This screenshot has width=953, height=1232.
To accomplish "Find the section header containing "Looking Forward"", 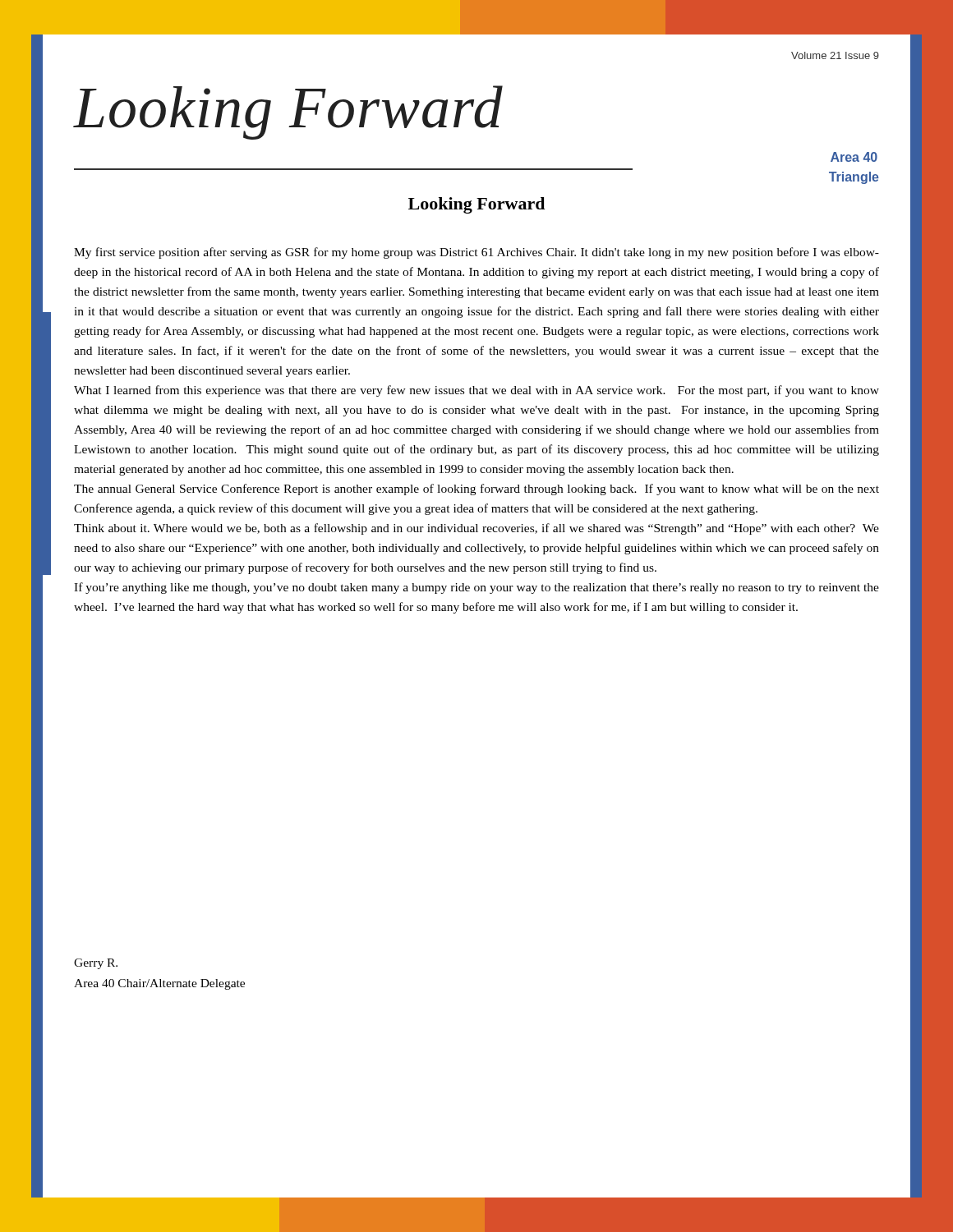I will point(476,203).
